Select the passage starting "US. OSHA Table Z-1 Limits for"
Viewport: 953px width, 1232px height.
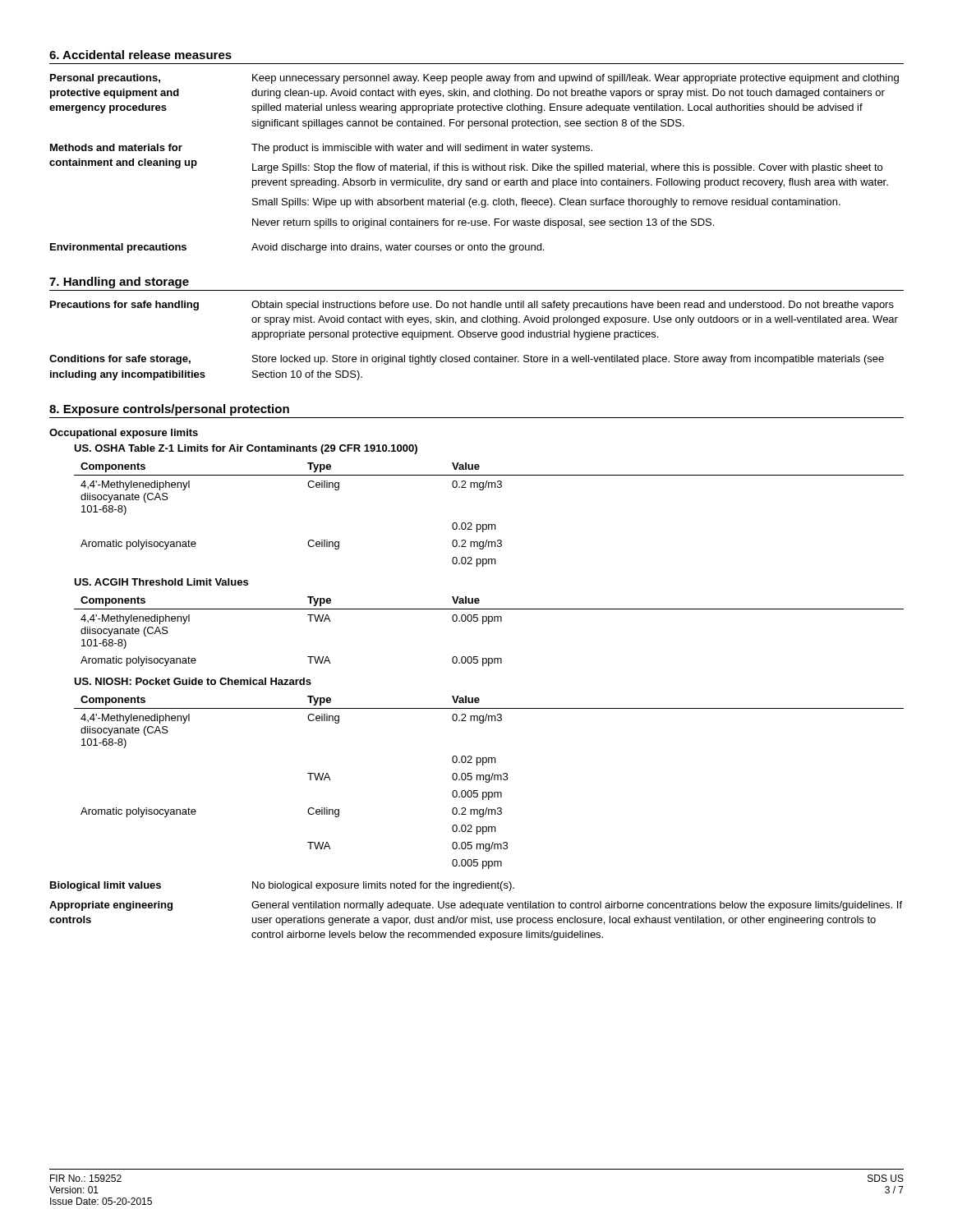point(246,448)
